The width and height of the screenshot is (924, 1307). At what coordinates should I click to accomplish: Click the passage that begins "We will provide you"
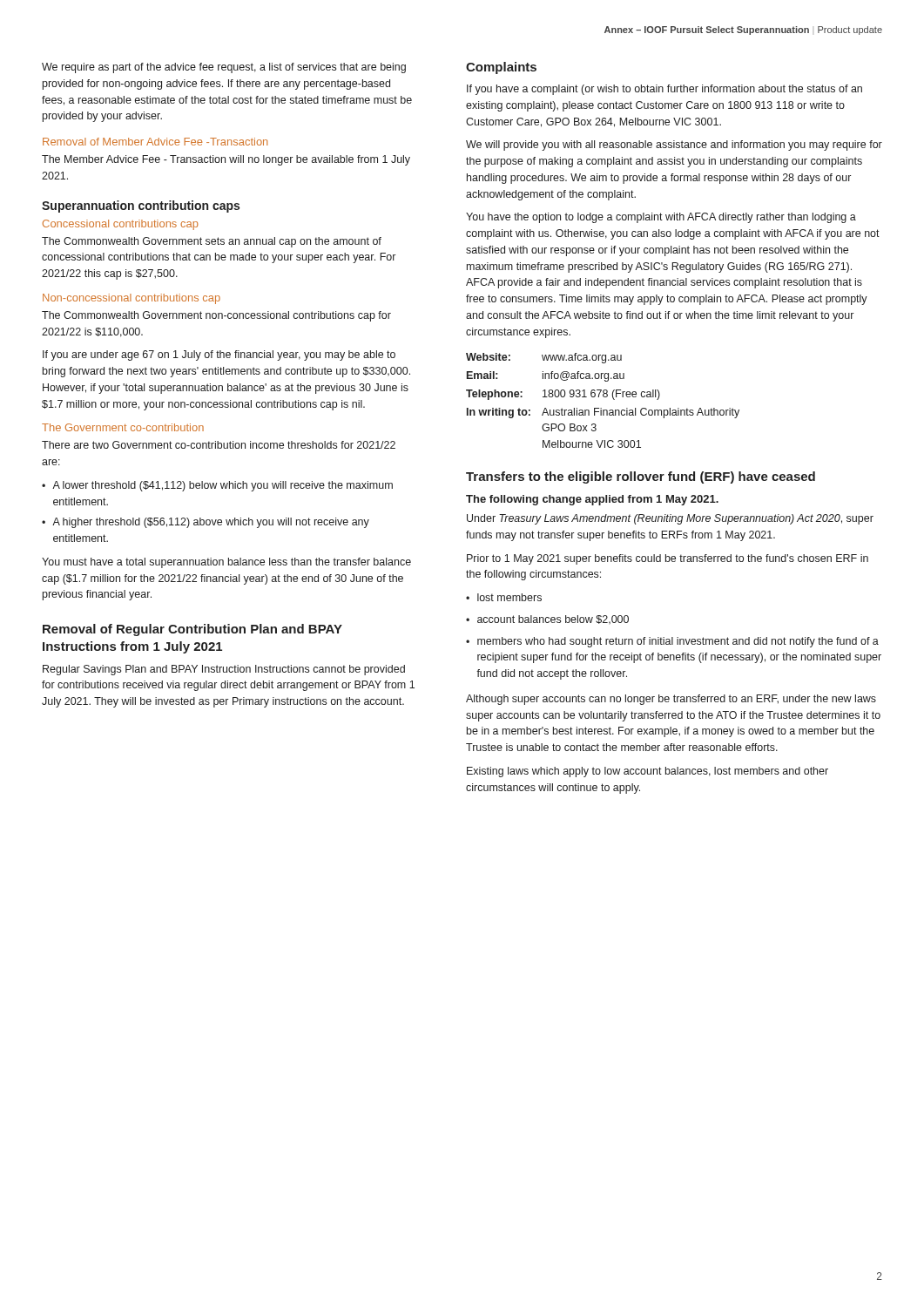click(x=674, y=170)
